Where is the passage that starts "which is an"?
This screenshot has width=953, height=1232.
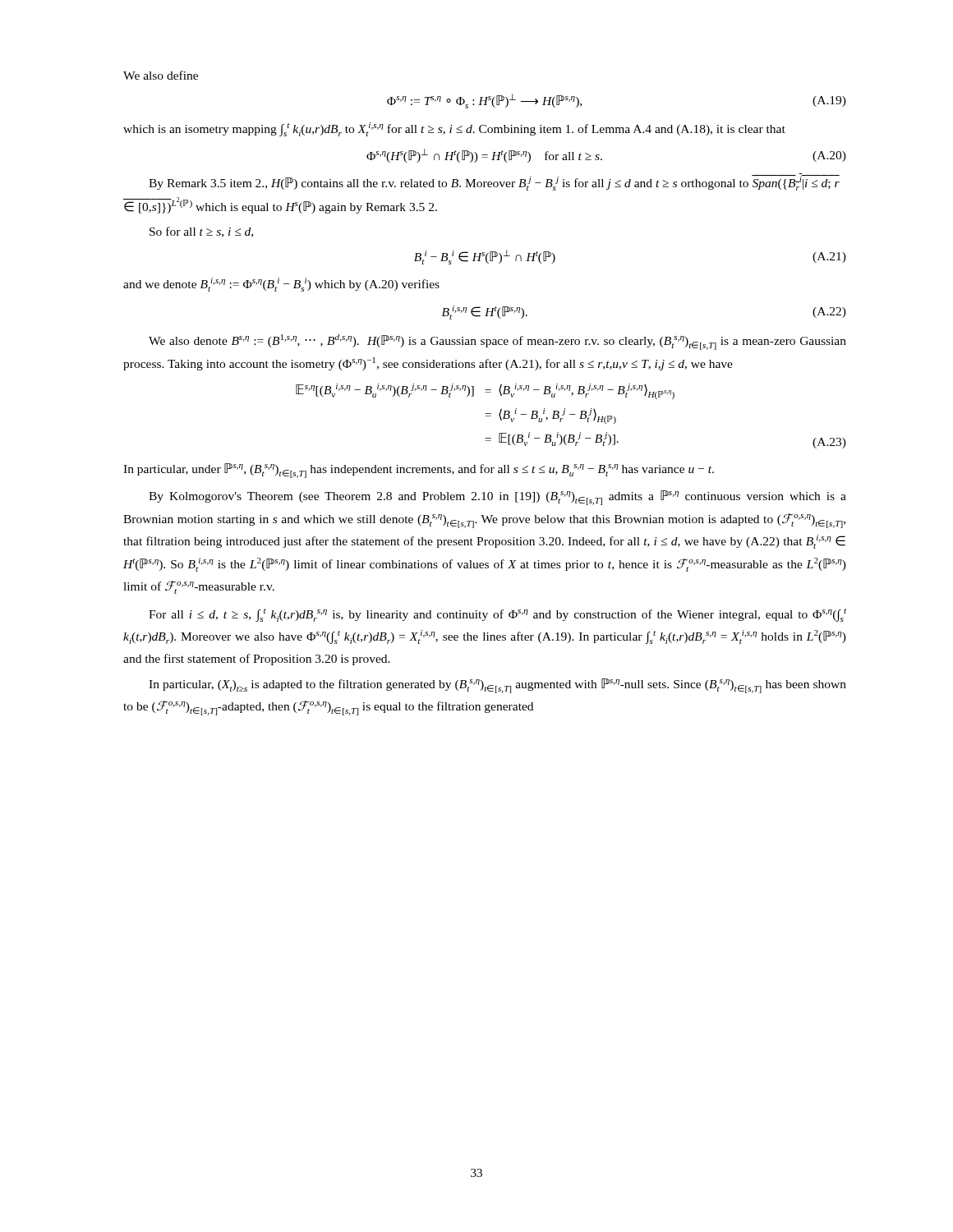pyautogui.click(x=454, y=129)
